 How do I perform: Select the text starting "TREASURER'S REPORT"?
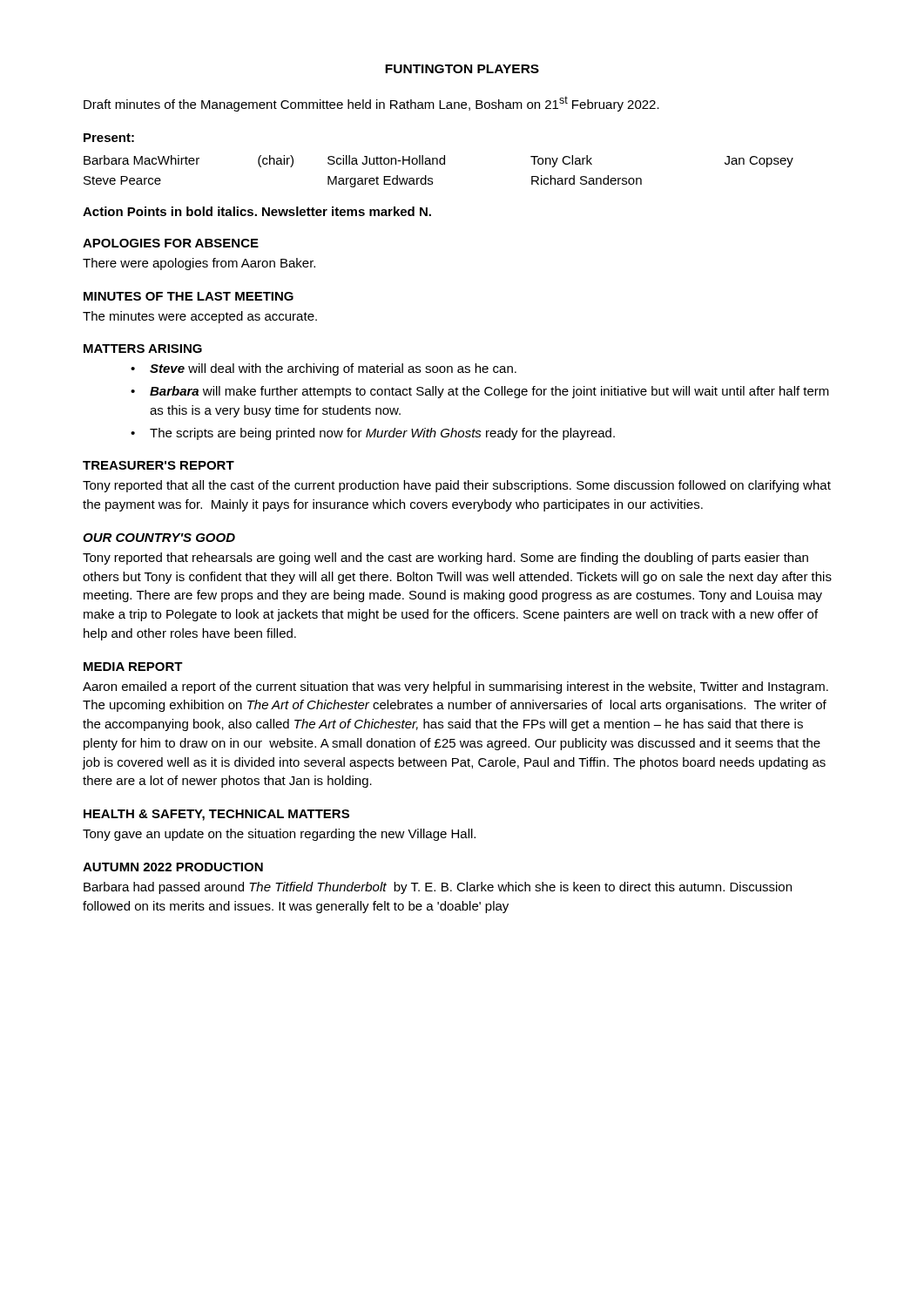[x=158, y=465]
